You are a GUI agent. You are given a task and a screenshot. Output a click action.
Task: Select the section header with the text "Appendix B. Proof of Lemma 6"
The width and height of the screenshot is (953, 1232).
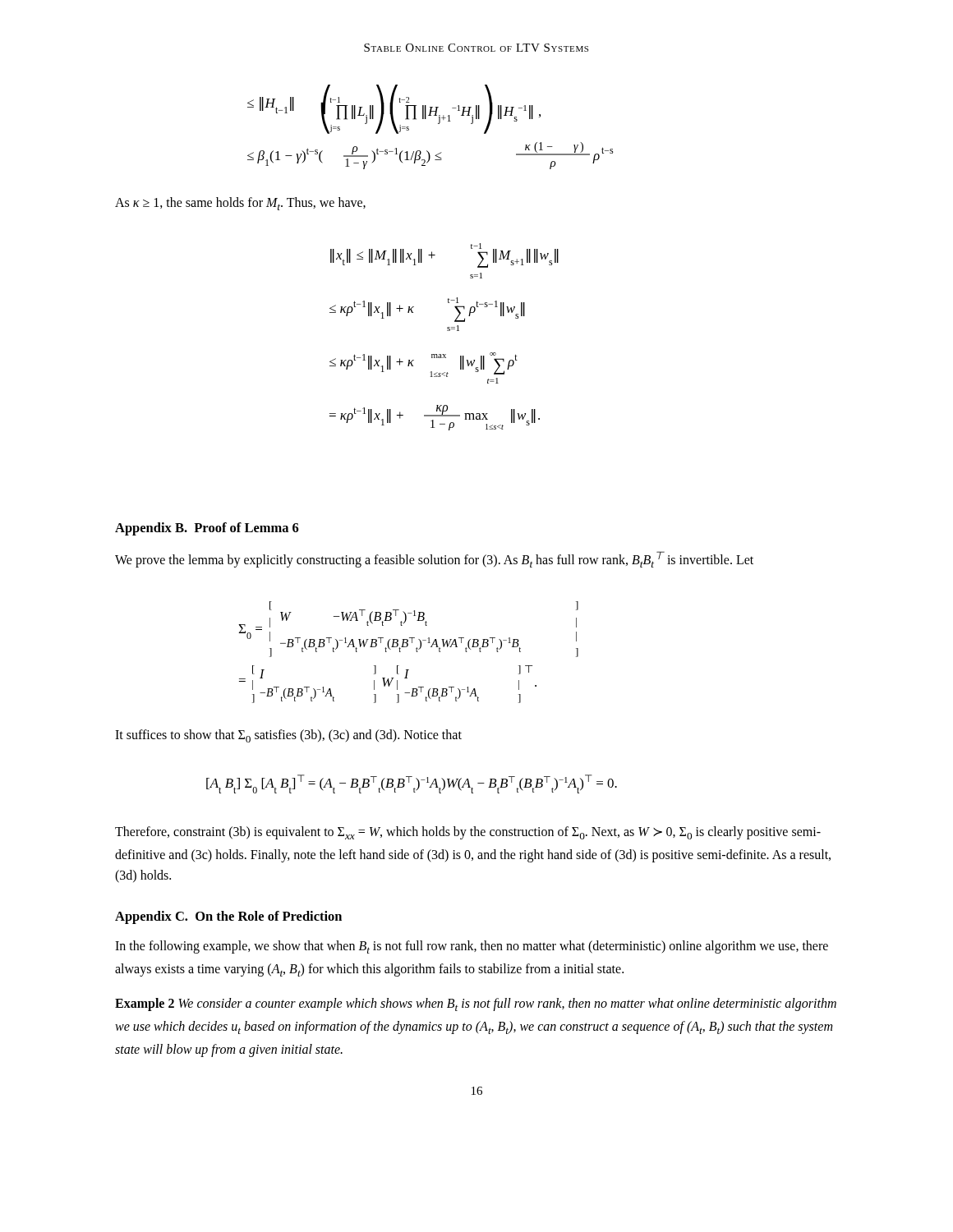tap(207, 528)
